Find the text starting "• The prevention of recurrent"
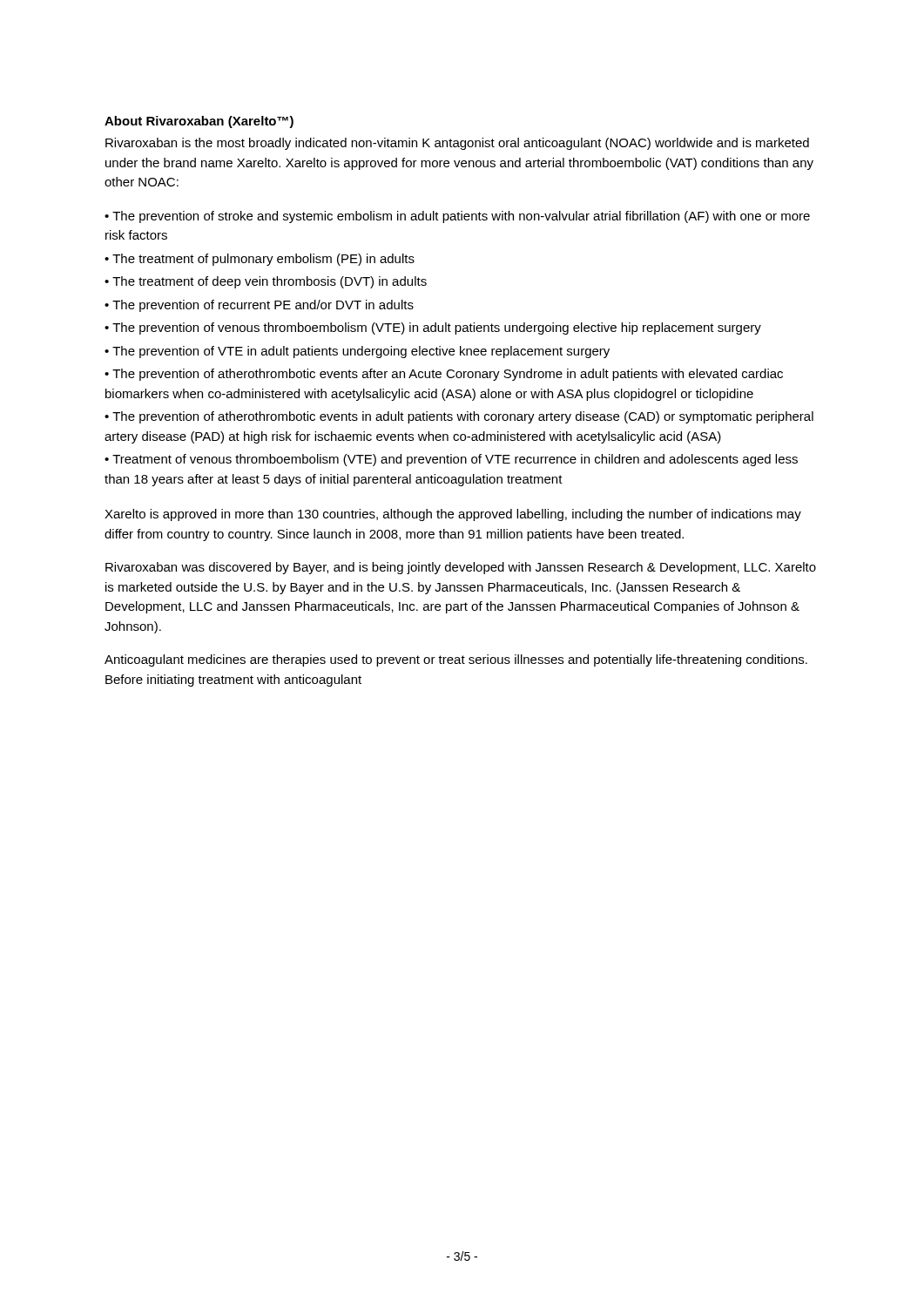Image resolution: width=924 pixels, height=1307 pixels. point(259,304)
